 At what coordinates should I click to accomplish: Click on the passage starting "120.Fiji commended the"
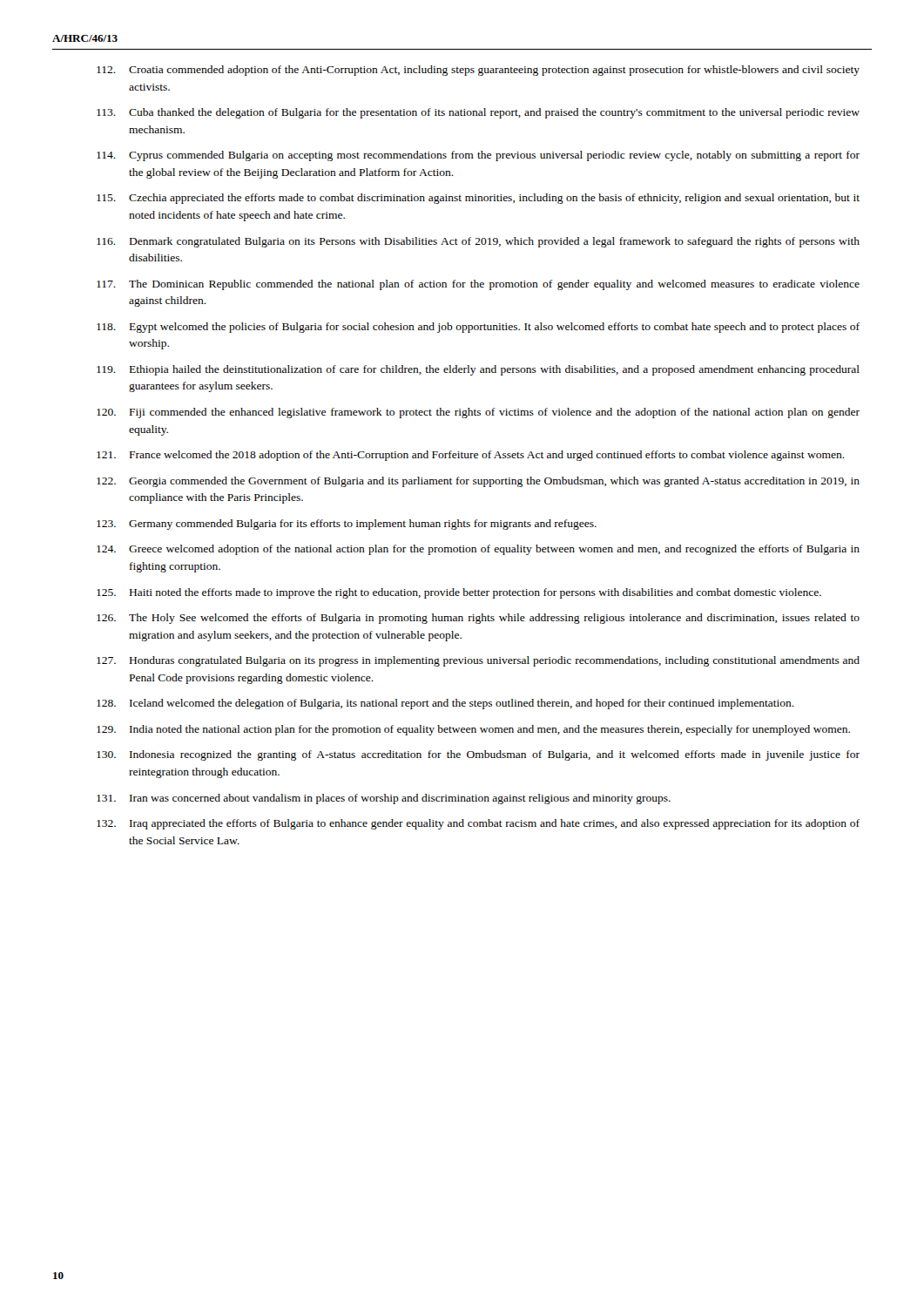pyautogui.click(x=478, y=421)
